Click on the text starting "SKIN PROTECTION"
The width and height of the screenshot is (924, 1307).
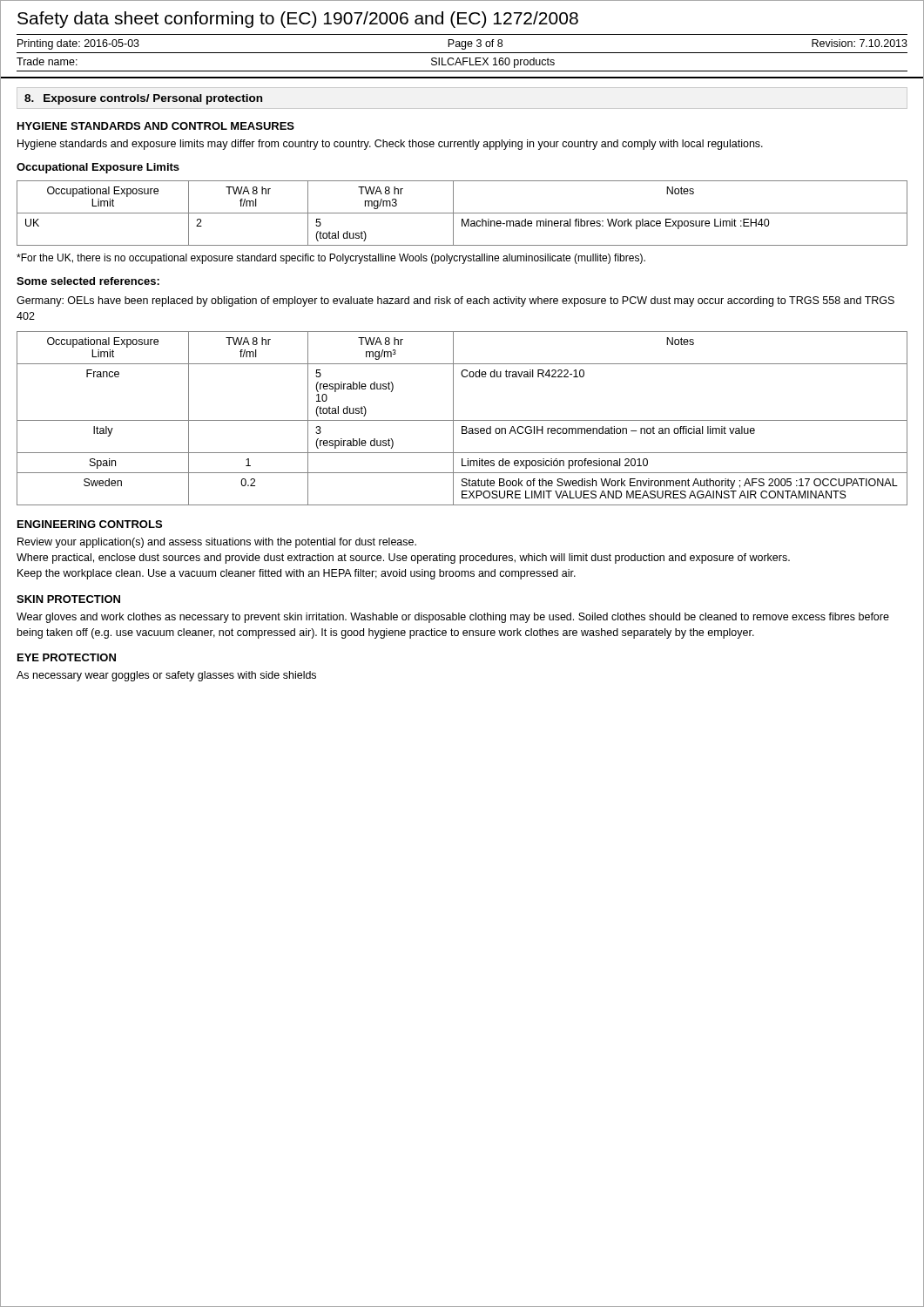(x=69, y=599)
